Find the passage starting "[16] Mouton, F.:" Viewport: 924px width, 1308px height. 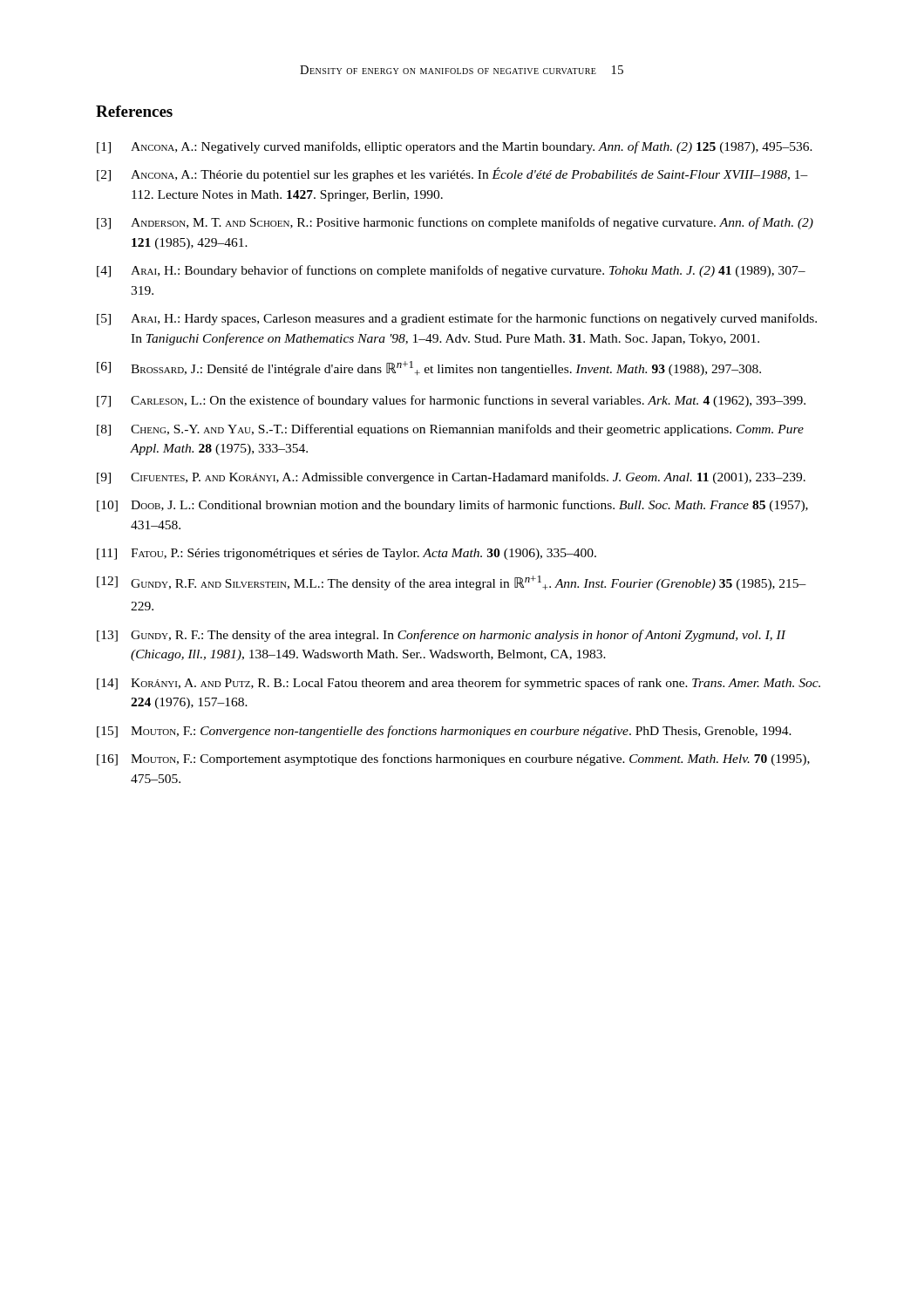pos(462,769)
